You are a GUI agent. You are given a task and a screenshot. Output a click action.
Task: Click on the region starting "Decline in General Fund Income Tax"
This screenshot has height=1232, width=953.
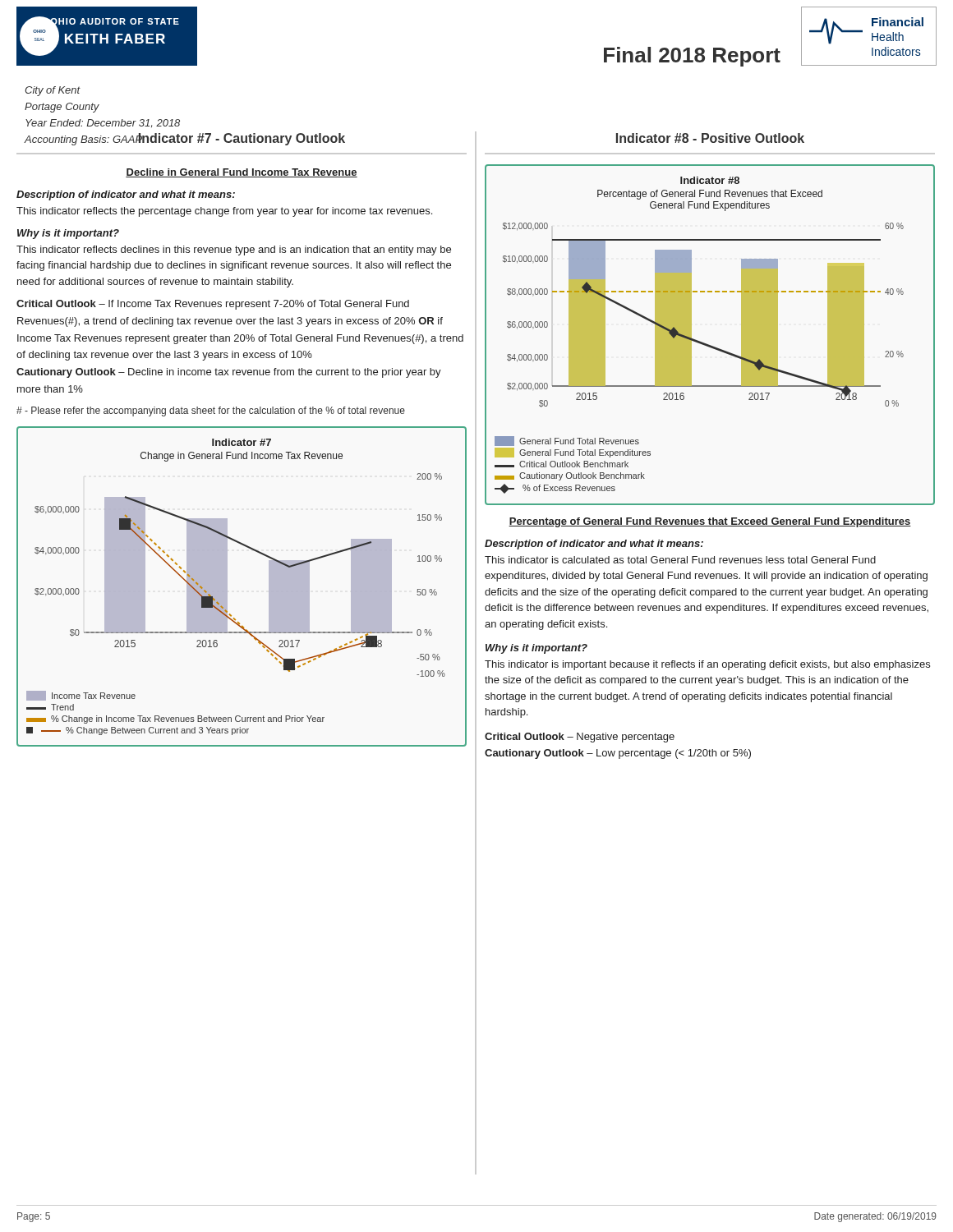click(242, 172)
